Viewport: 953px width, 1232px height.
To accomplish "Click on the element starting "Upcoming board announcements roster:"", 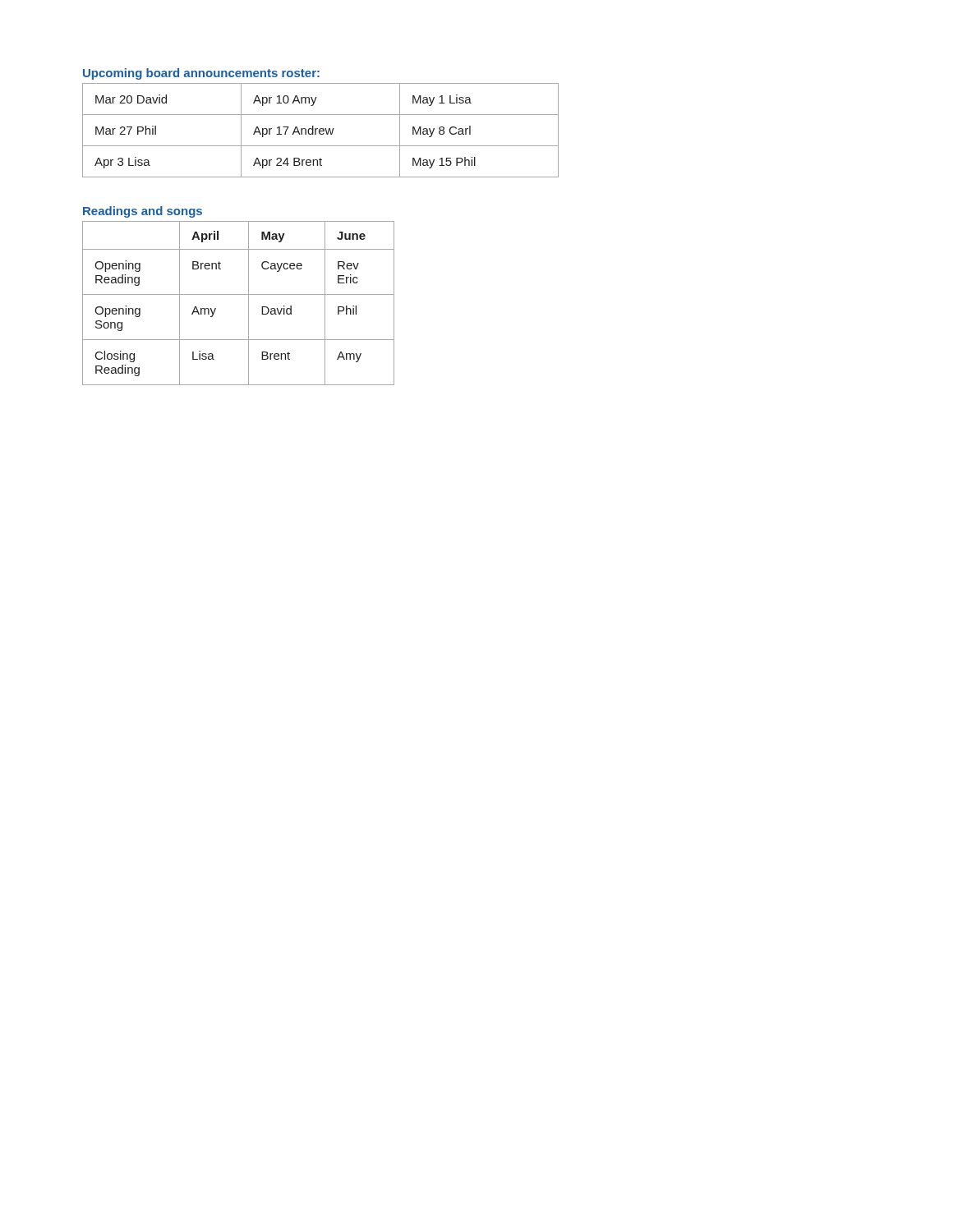I will pyautogui.click(x=201, y=73).
